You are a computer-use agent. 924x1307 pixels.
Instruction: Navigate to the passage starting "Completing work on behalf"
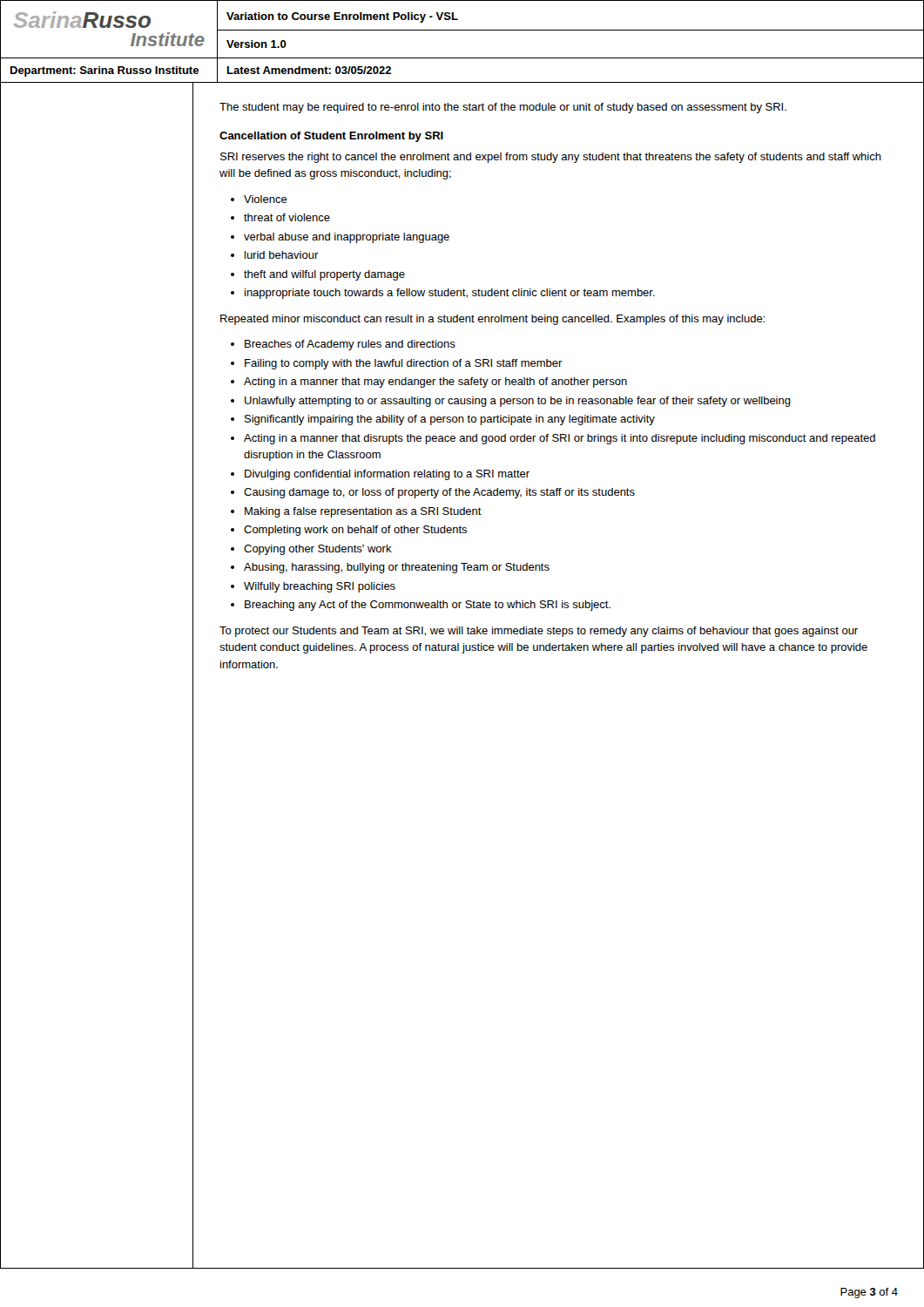point(356,530)
